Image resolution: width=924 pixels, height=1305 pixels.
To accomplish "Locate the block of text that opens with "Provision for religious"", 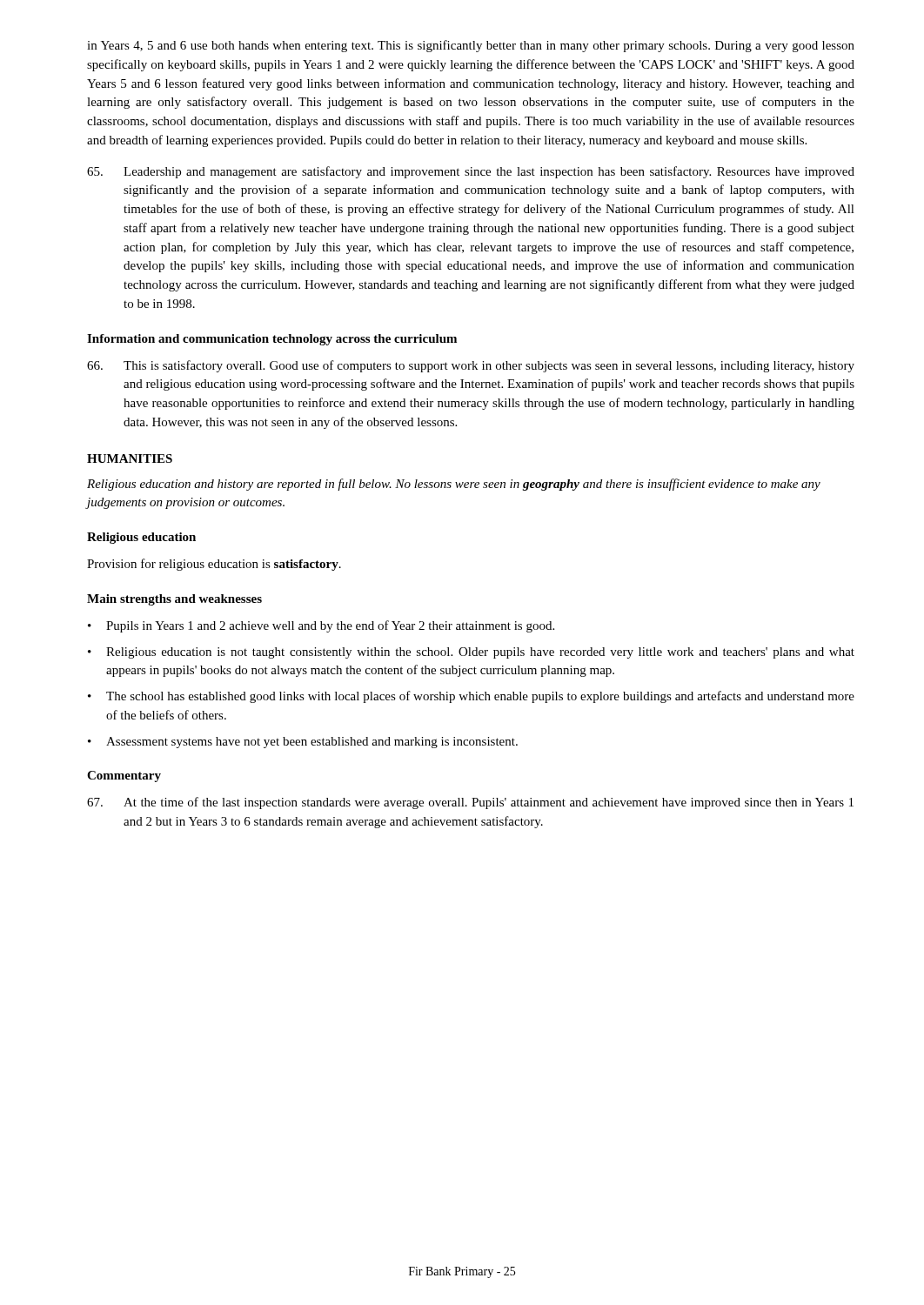I will click(214, 564).
